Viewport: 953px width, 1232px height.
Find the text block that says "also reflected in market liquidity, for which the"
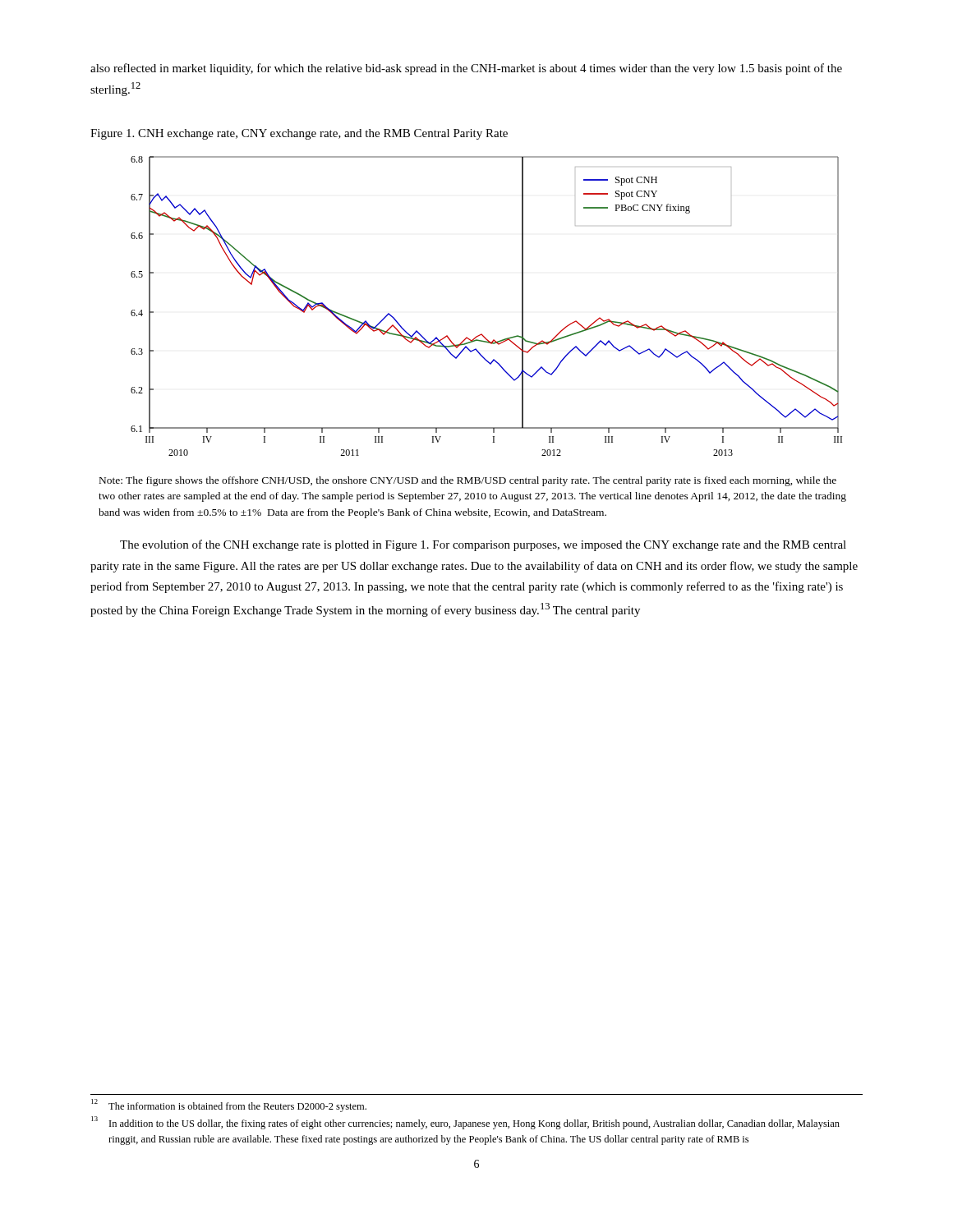point(466,79)
